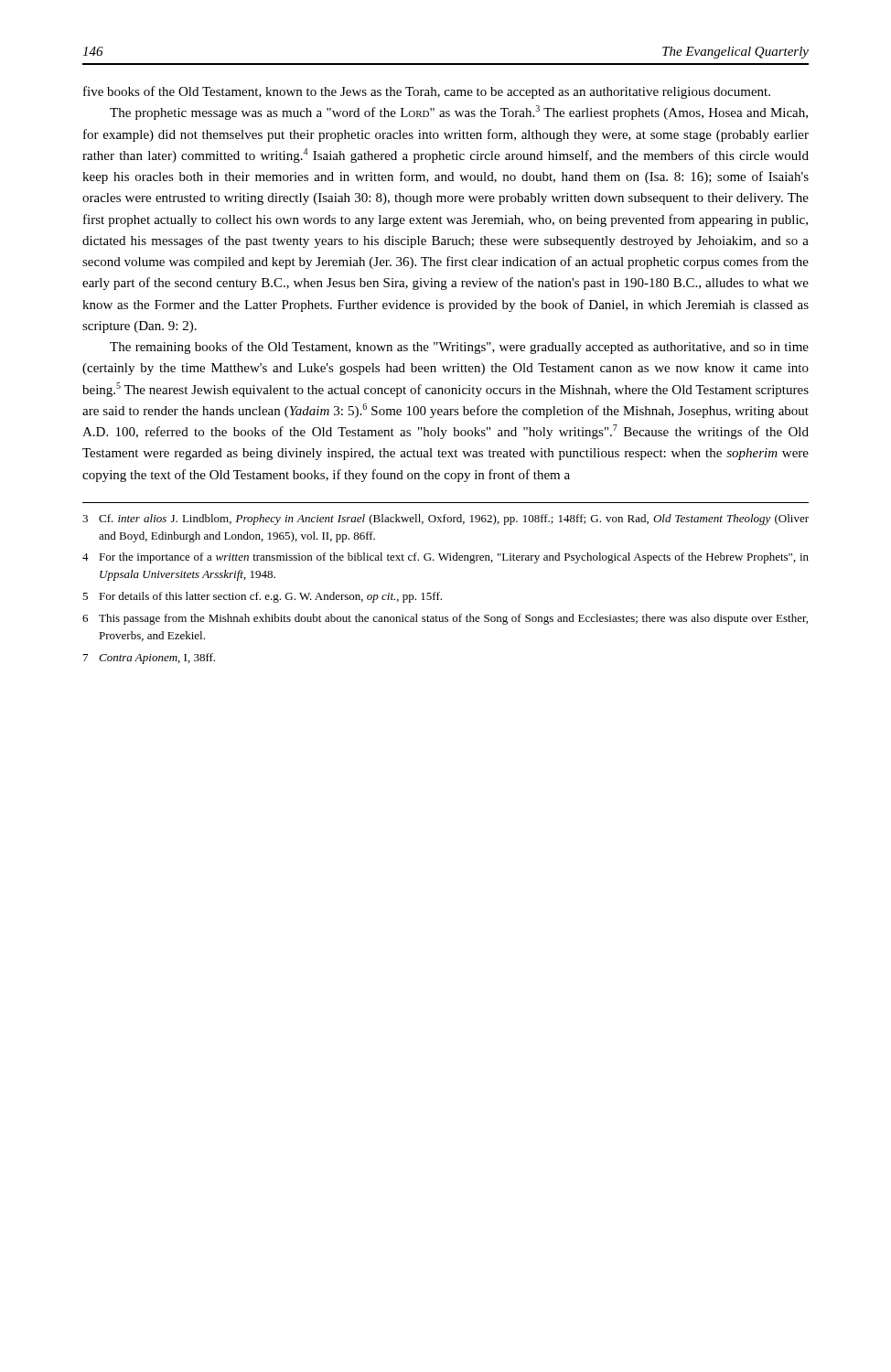Find the footnote that says "6 This passage from the Mishnah"
891x1372 pixels.
(446, 627)
